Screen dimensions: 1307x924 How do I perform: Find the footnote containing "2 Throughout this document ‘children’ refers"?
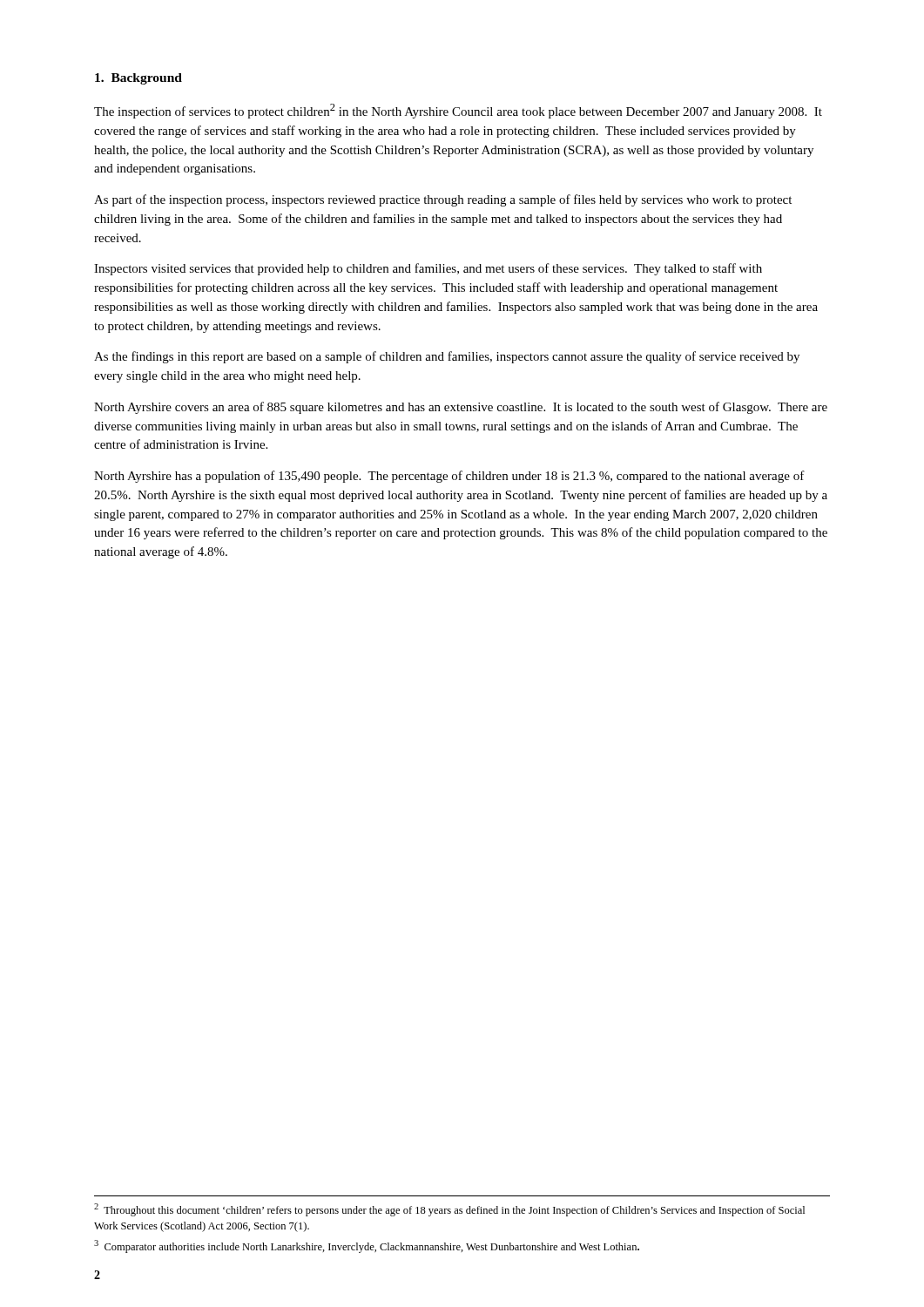click(450, 1217)
